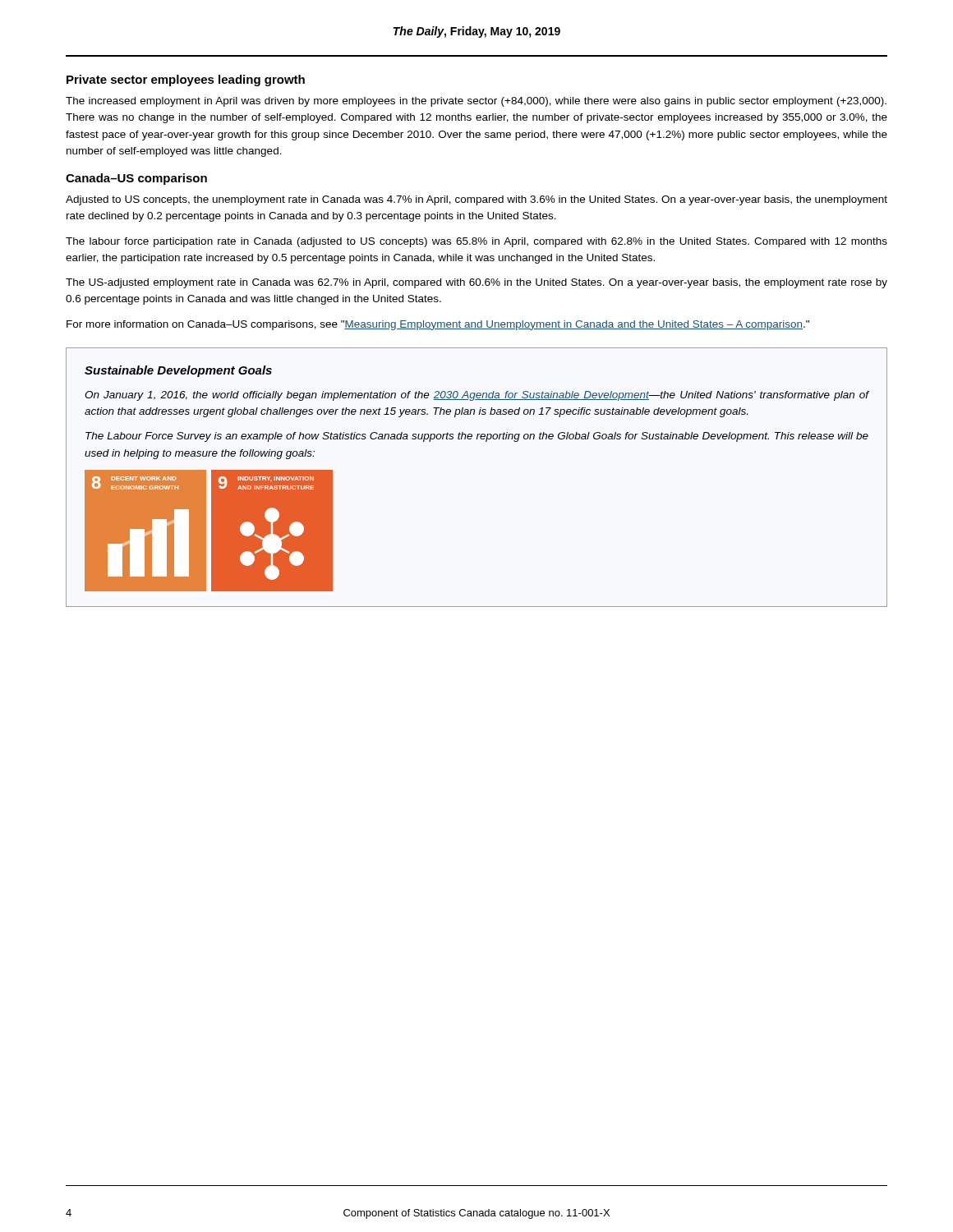This screenshot has height=1232, width=953.
Task: Find the block starting "Sustainable Development Goals"
Action: pyautogui.click(x=178, y=370)
